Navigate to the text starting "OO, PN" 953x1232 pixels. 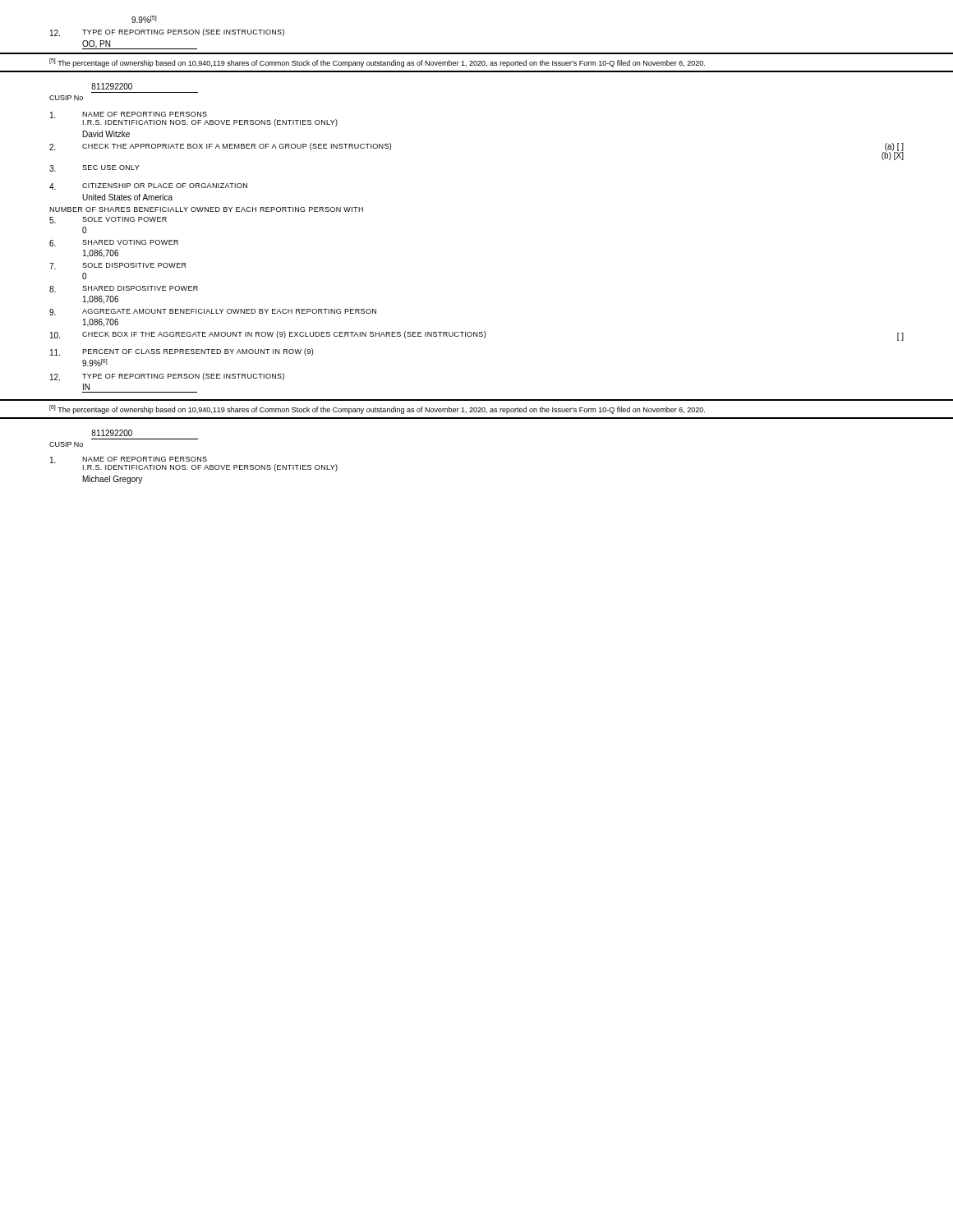click(140, 45)
